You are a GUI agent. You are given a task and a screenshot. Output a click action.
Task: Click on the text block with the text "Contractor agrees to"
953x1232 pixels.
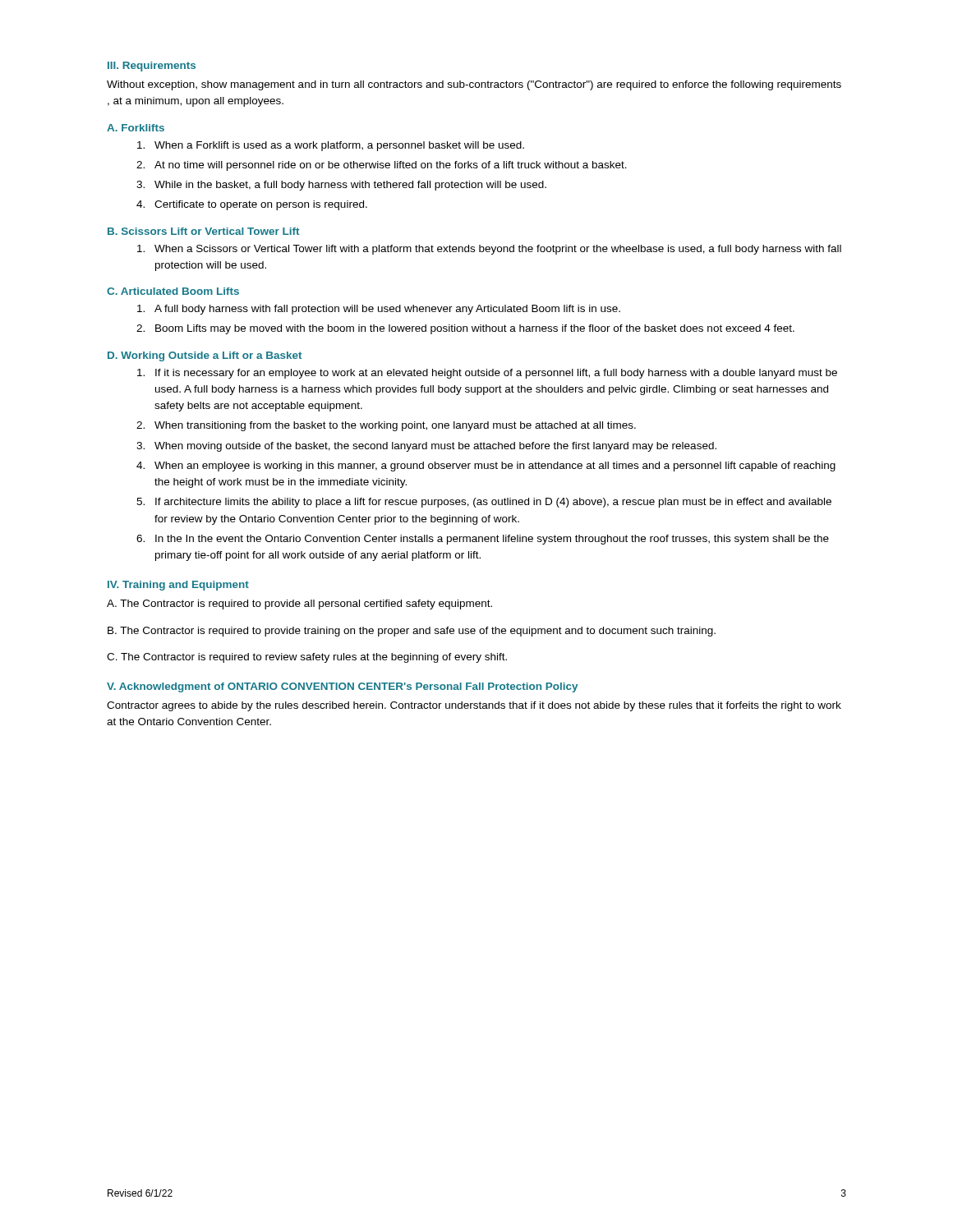[474, 713]
